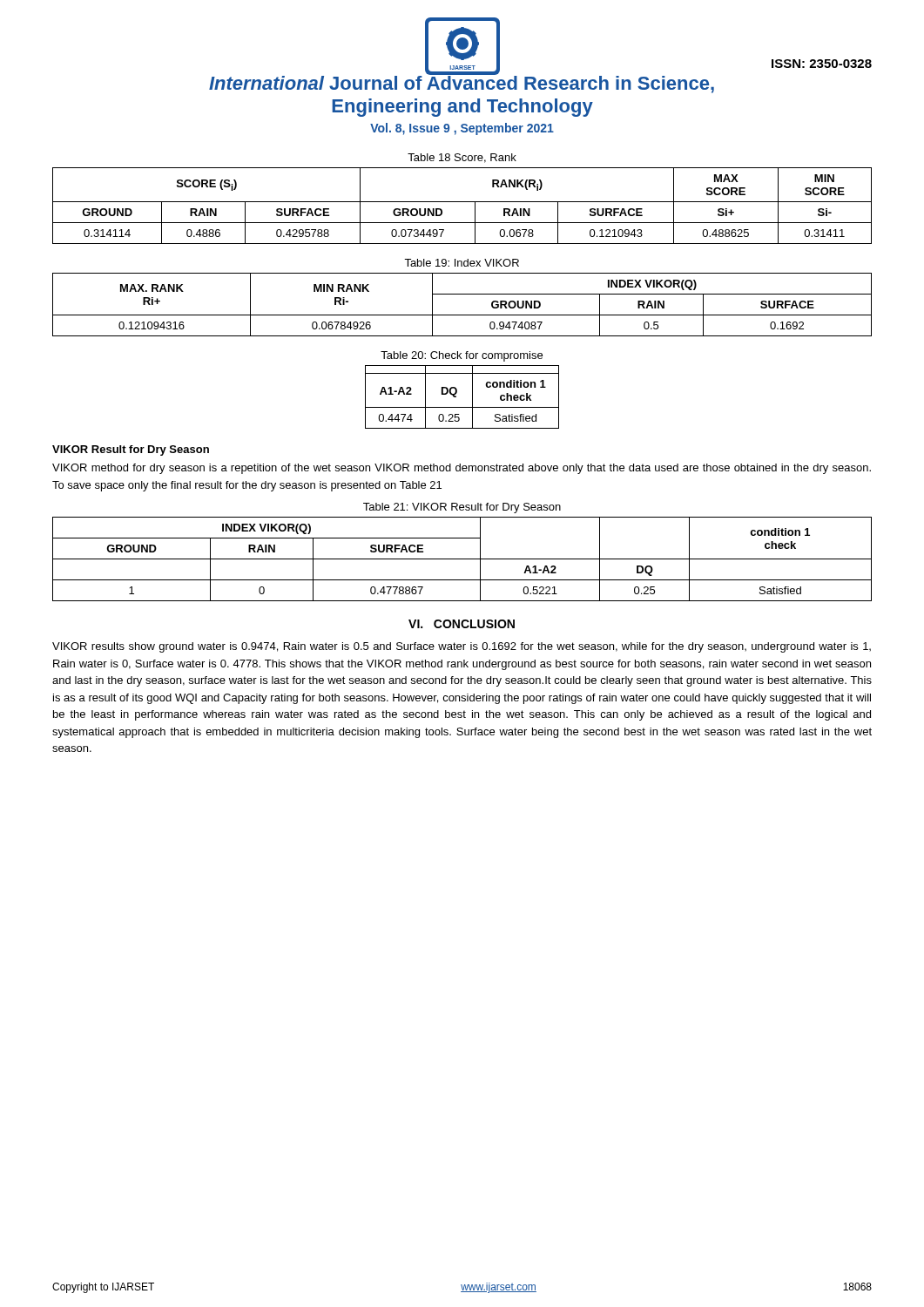Select the table that reads "MAX. RANK Ri+"

[462, 305]
